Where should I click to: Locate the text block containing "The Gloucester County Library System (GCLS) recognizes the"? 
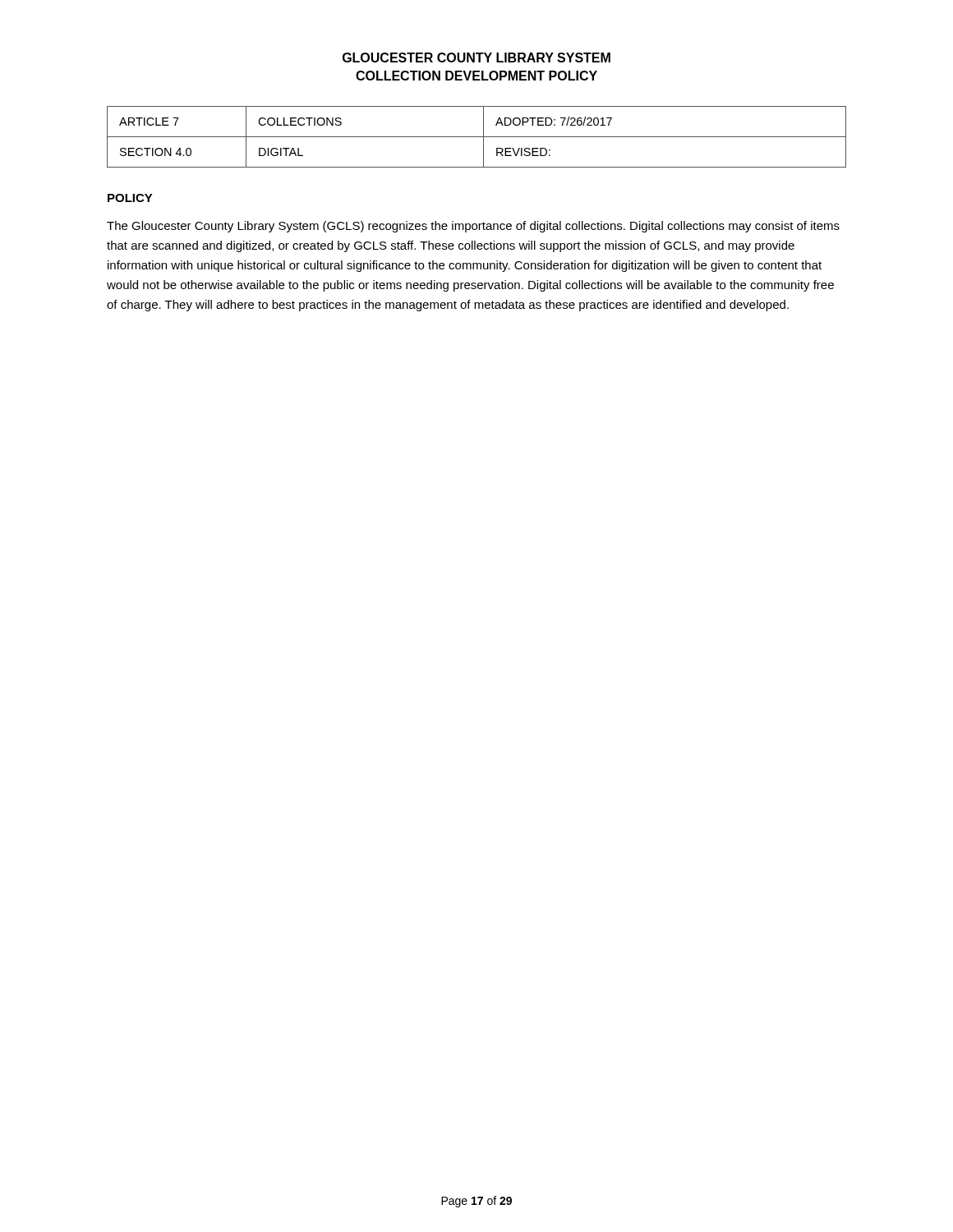pyautogui.click(x=476, y=265)
